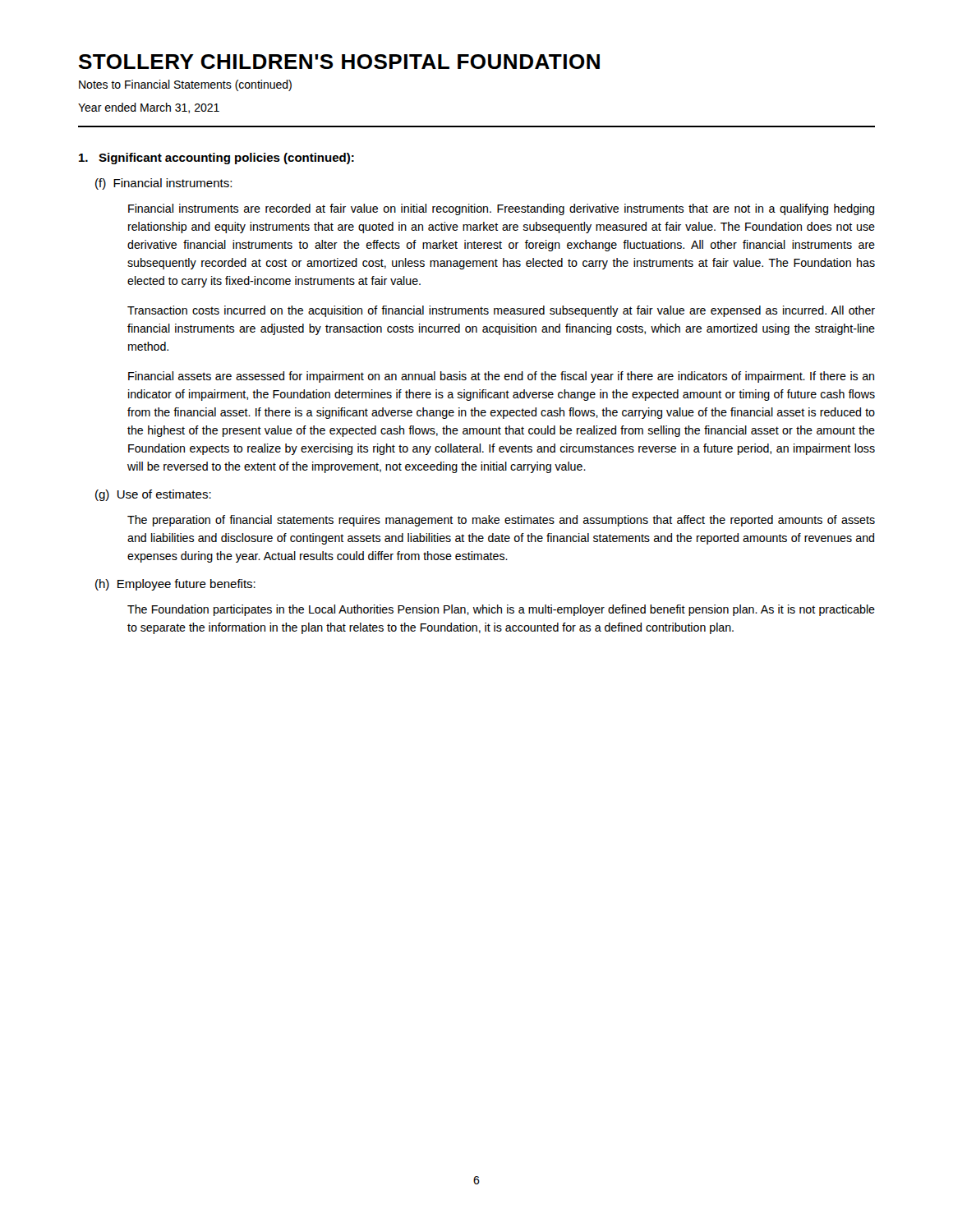The height and width of the screenshot is (1232, 953).
Task: Where is the passage that starts "The preparation of financial statements requires"?
Action: [x=501, y=538]
